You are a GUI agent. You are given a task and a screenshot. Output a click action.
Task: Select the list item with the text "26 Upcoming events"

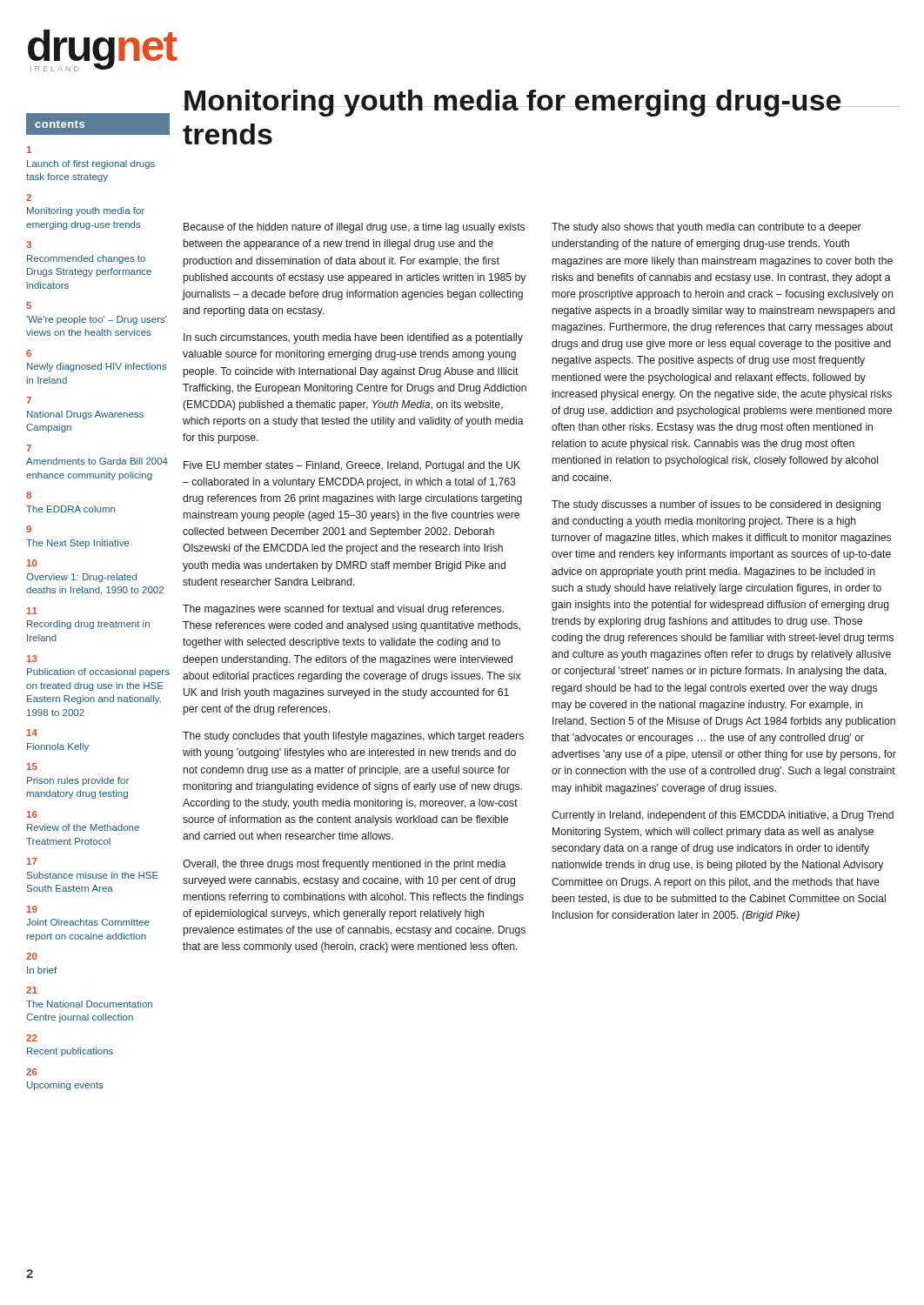coord(98,1078)
